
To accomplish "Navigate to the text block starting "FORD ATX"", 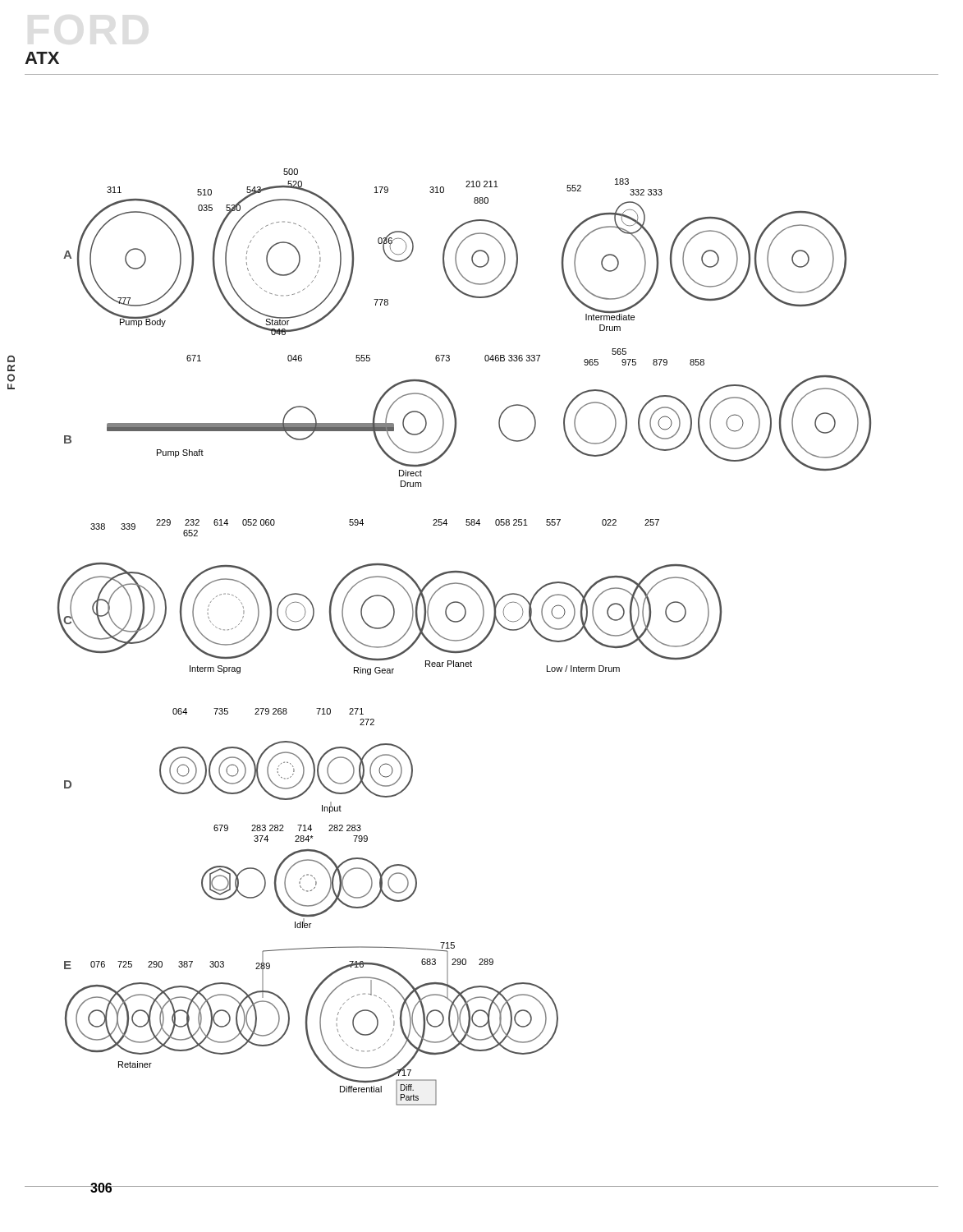I will pos(42,58).
